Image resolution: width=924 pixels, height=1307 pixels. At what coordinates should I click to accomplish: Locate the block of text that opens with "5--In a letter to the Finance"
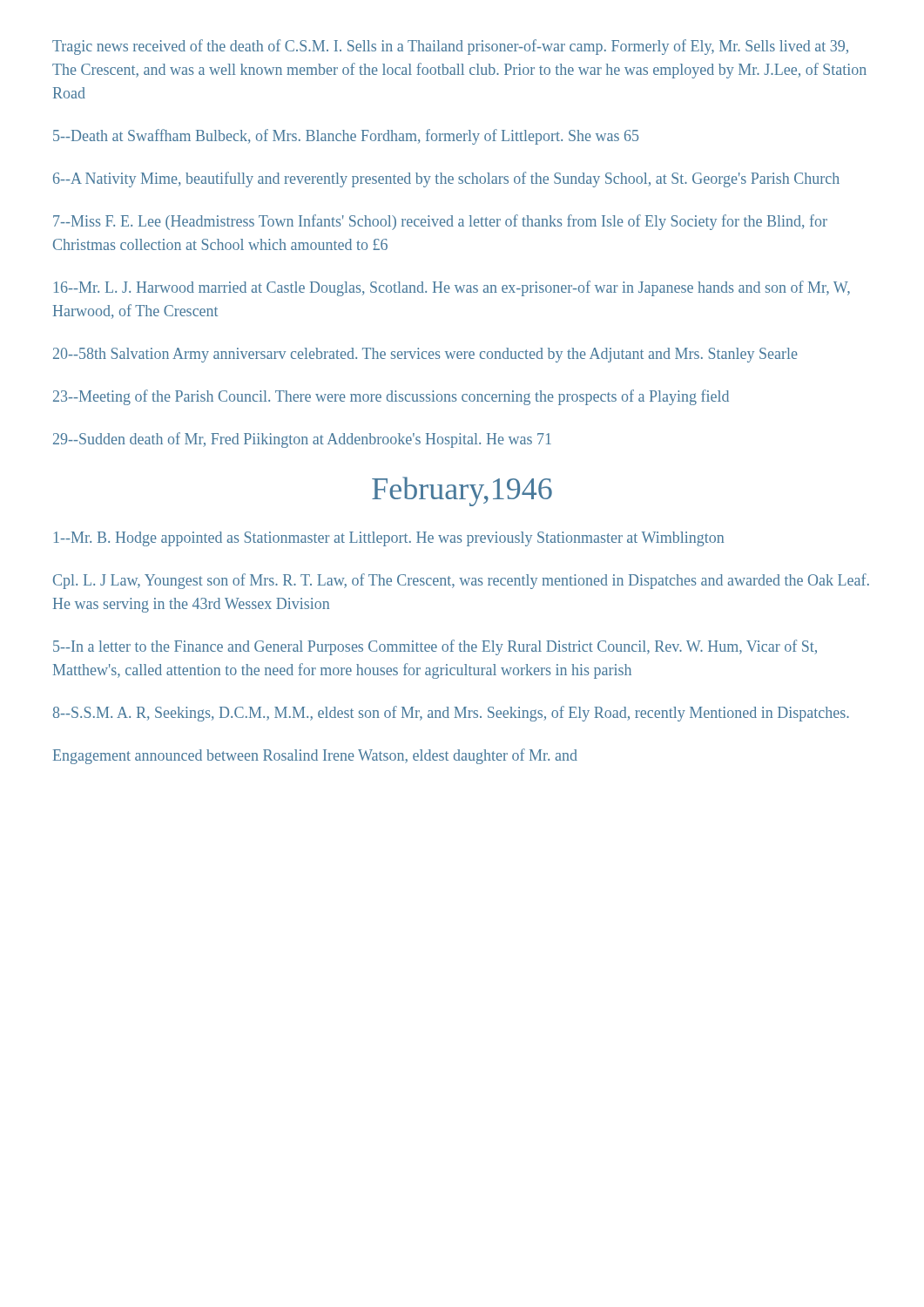(435, 658)
